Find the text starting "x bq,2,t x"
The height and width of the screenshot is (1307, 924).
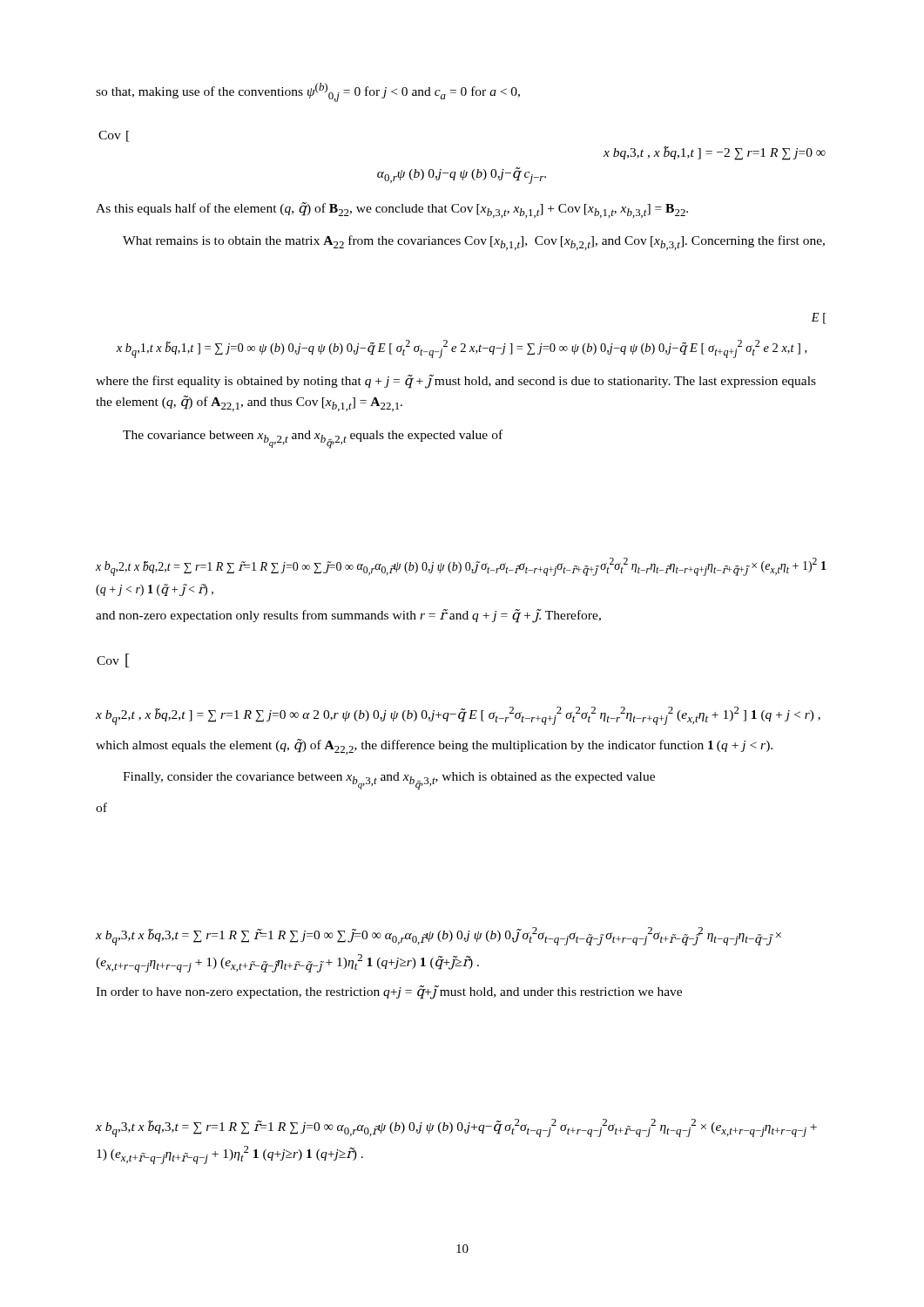pyautogui.click(x=461, y=567)
